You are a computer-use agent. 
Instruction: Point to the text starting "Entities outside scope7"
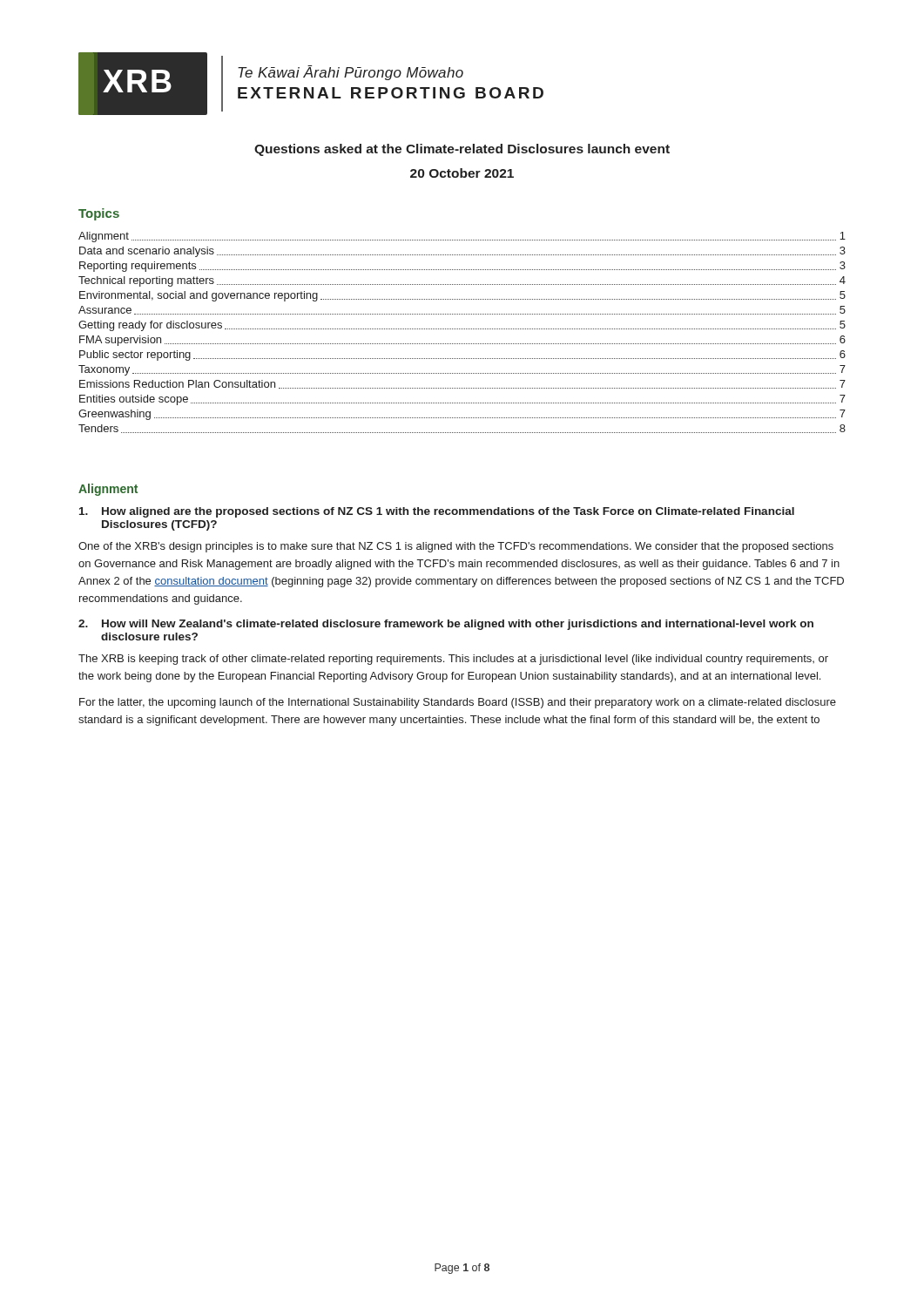462,399
